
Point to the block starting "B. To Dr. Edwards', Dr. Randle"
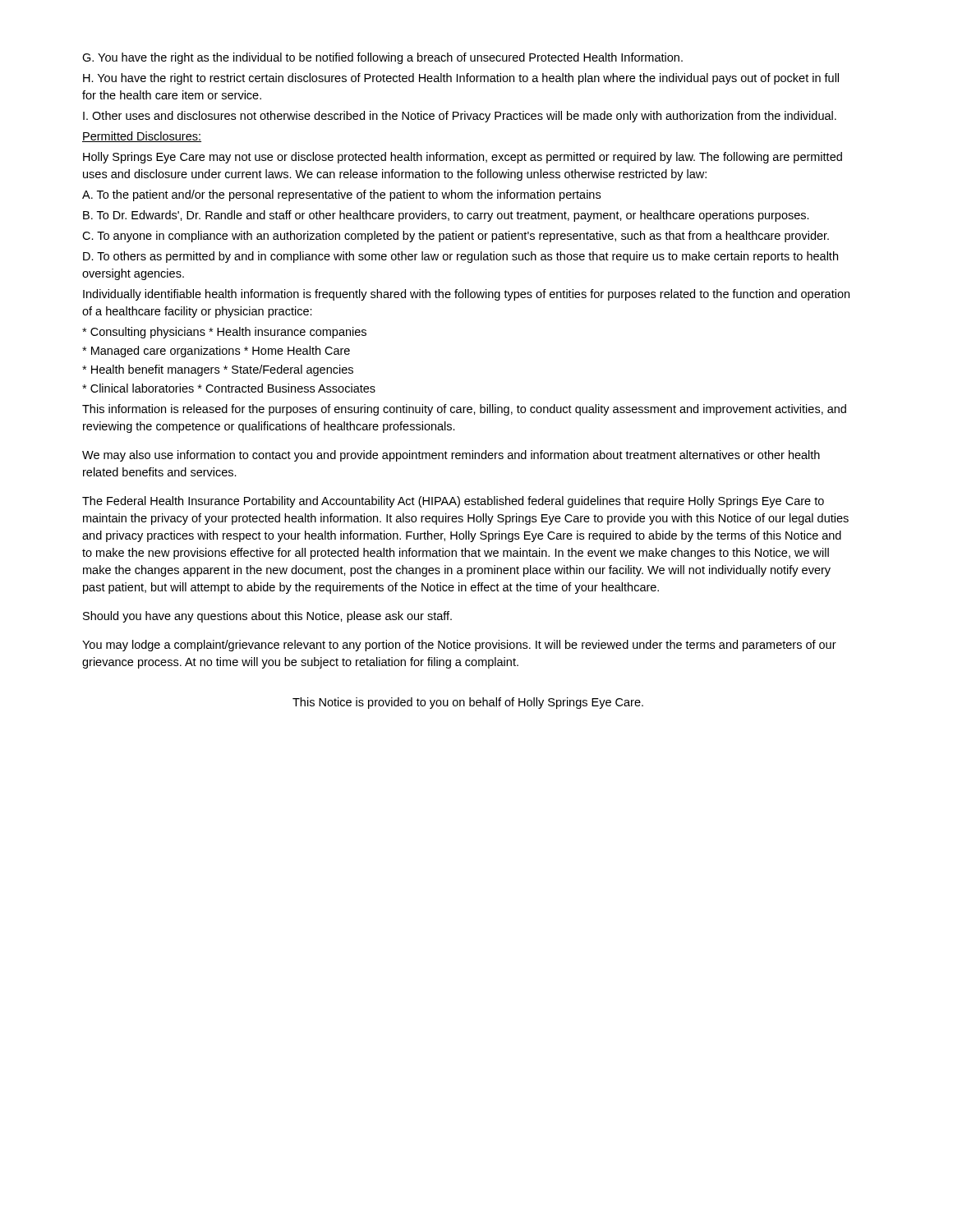(x=468, y=216)
